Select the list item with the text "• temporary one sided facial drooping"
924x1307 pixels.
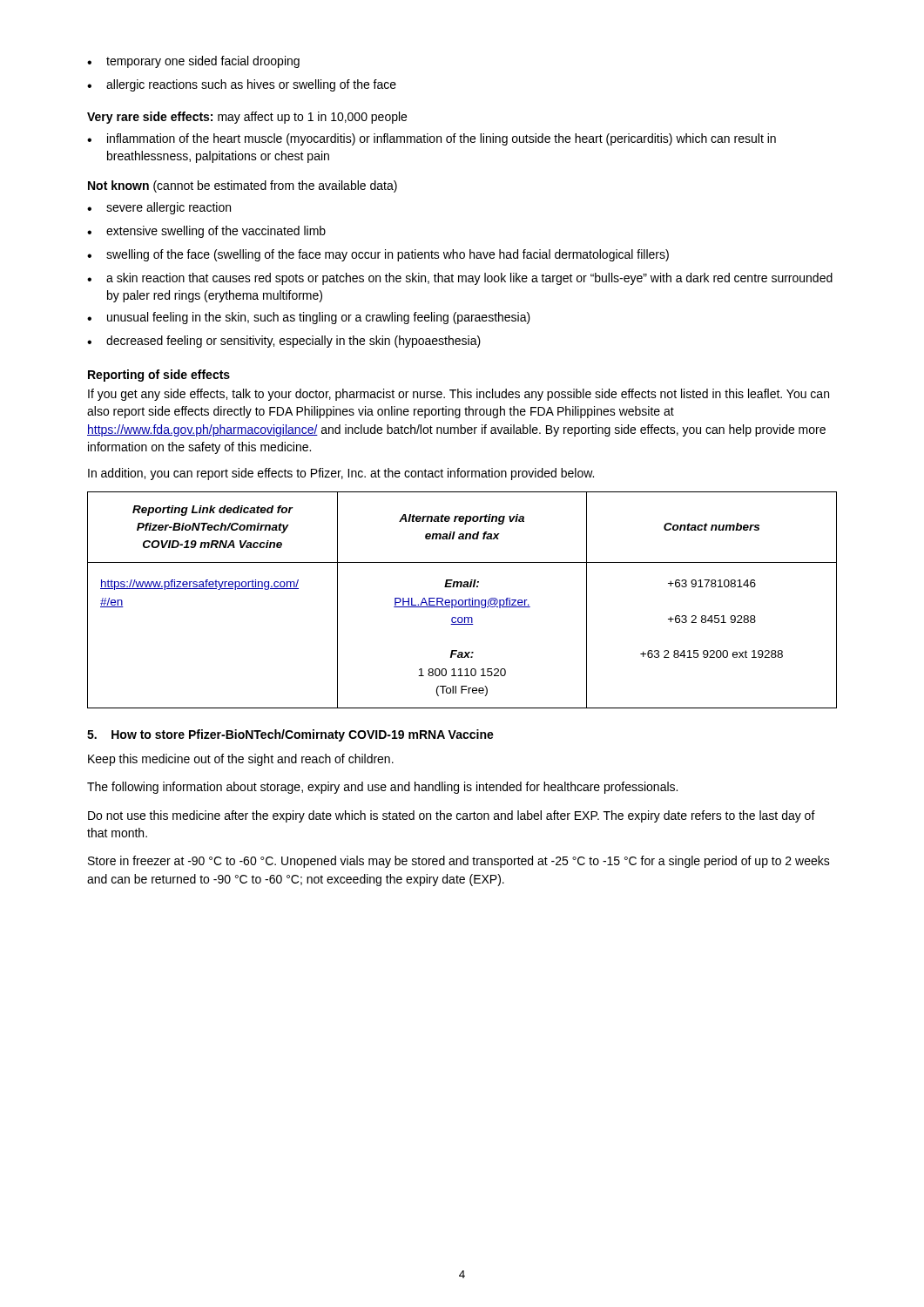193,62
